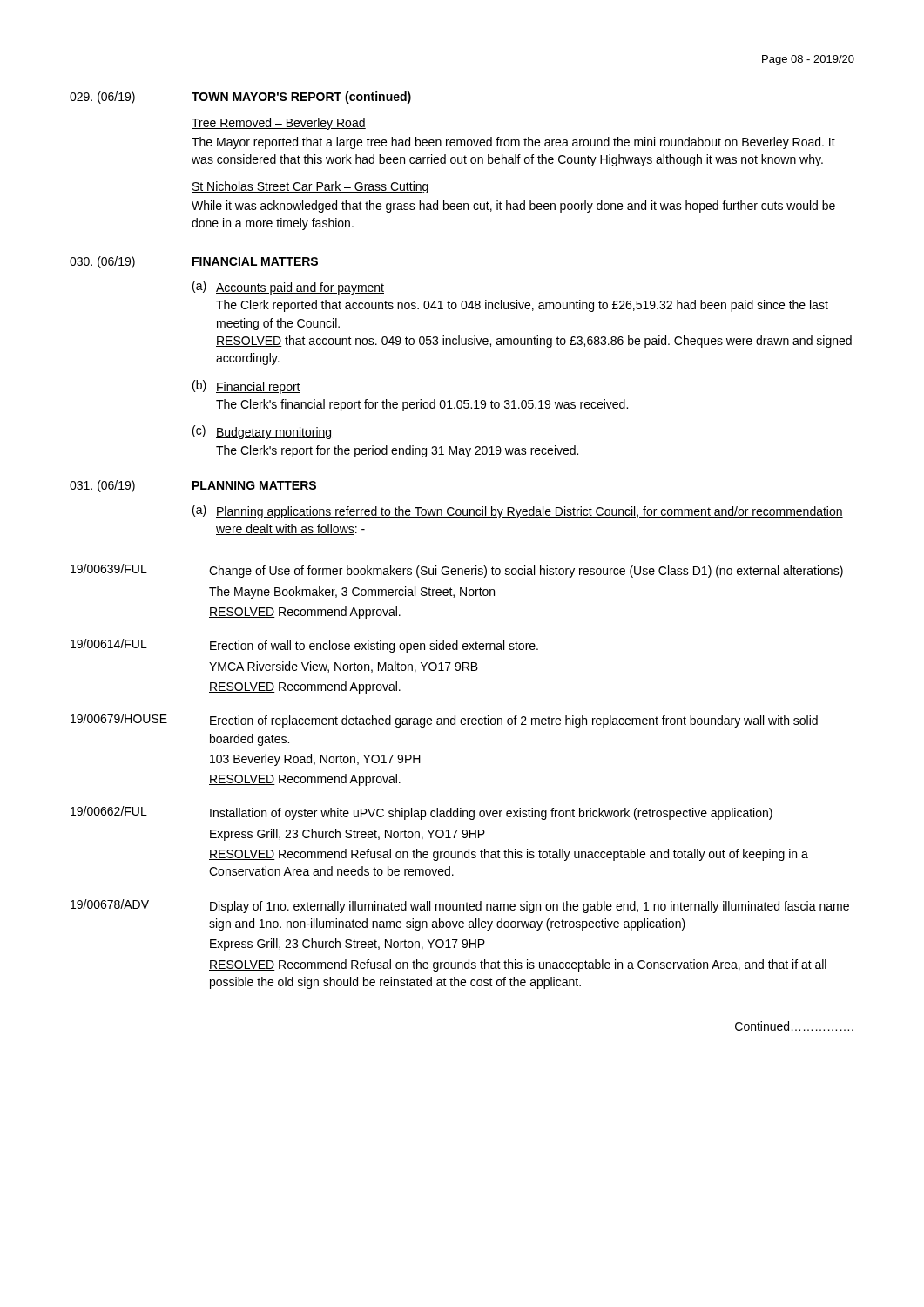Navigate to the passage starting "(a) Accounts paid and for payment"
Image resolution: width=924 pixels, height=1307 pixels.
tap(288, 288)
